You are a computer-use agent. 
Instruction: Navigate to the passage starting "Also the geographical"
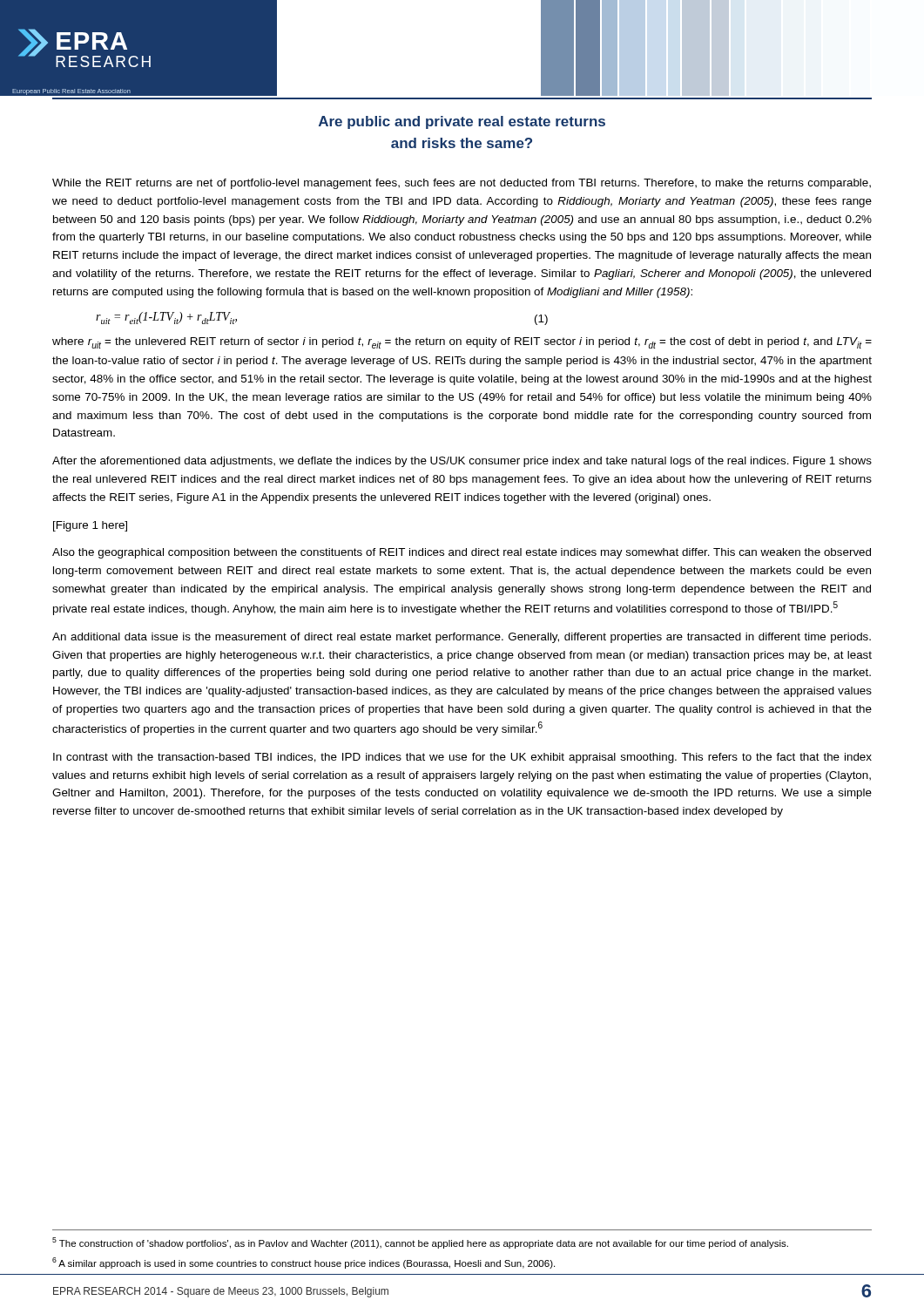462,581
